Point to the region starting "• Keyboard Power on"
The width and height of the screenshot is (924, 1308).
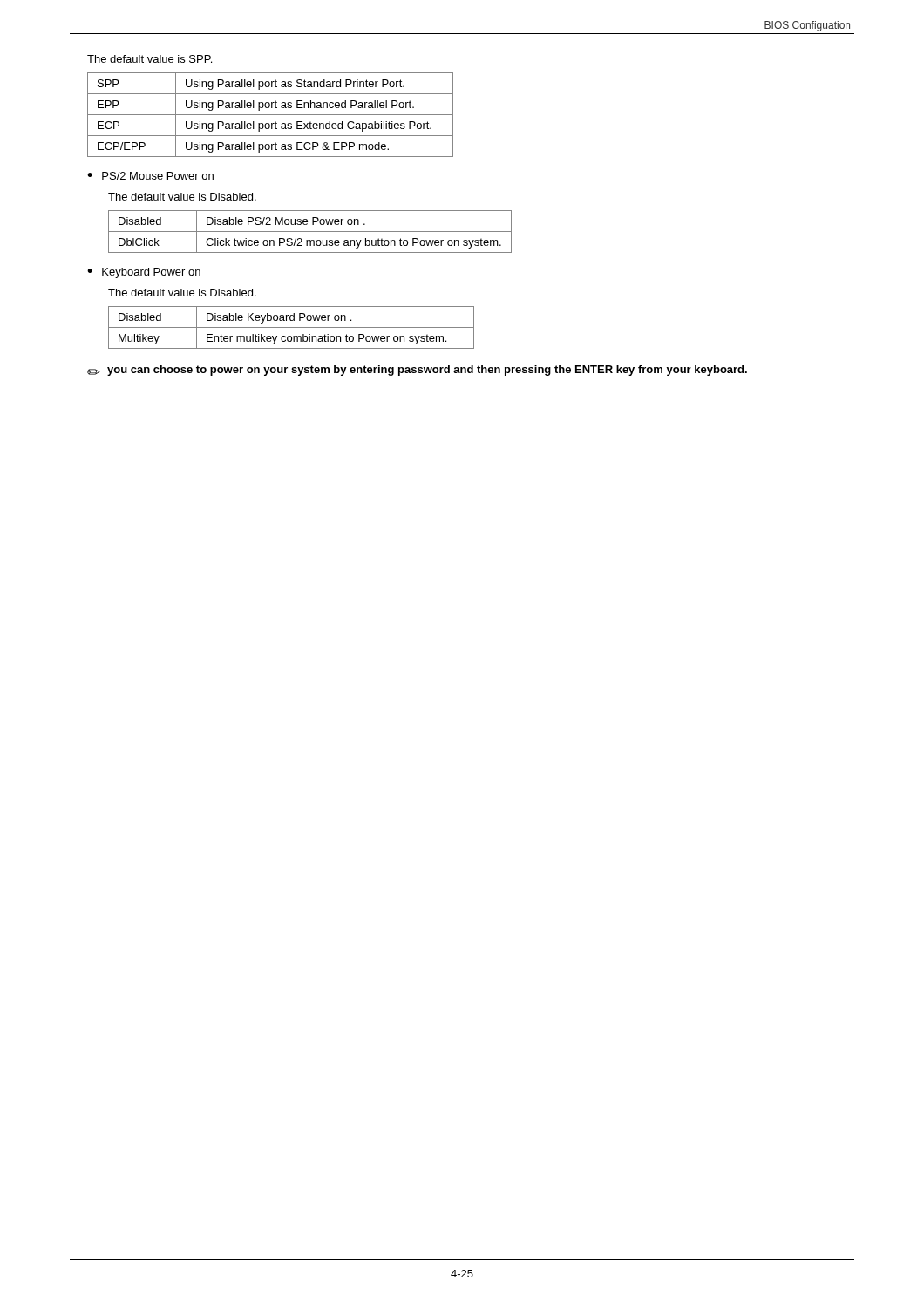pos(144,272)
